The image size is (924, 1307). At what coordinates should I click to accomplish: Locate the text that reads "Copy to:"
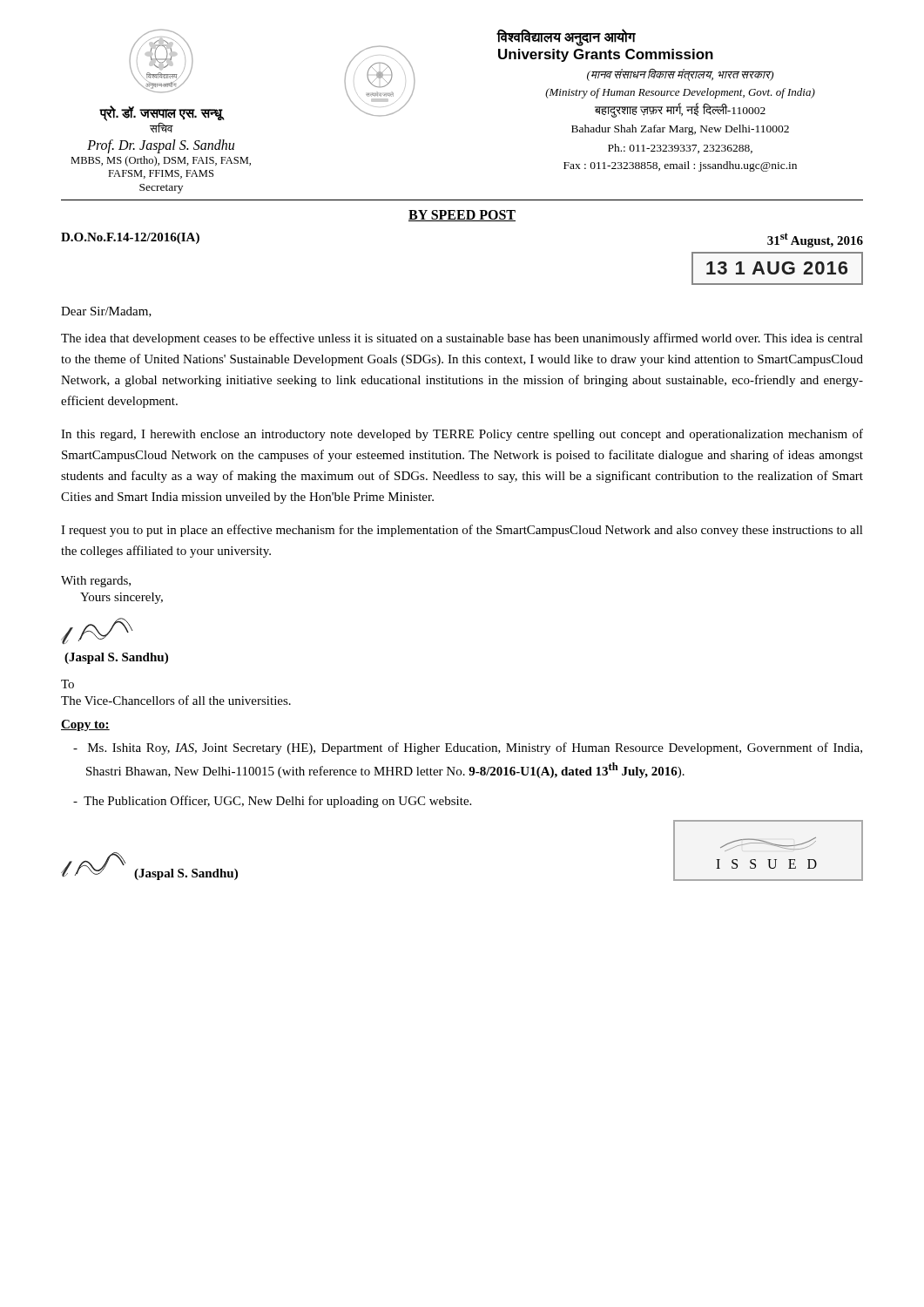click(85, 724)
